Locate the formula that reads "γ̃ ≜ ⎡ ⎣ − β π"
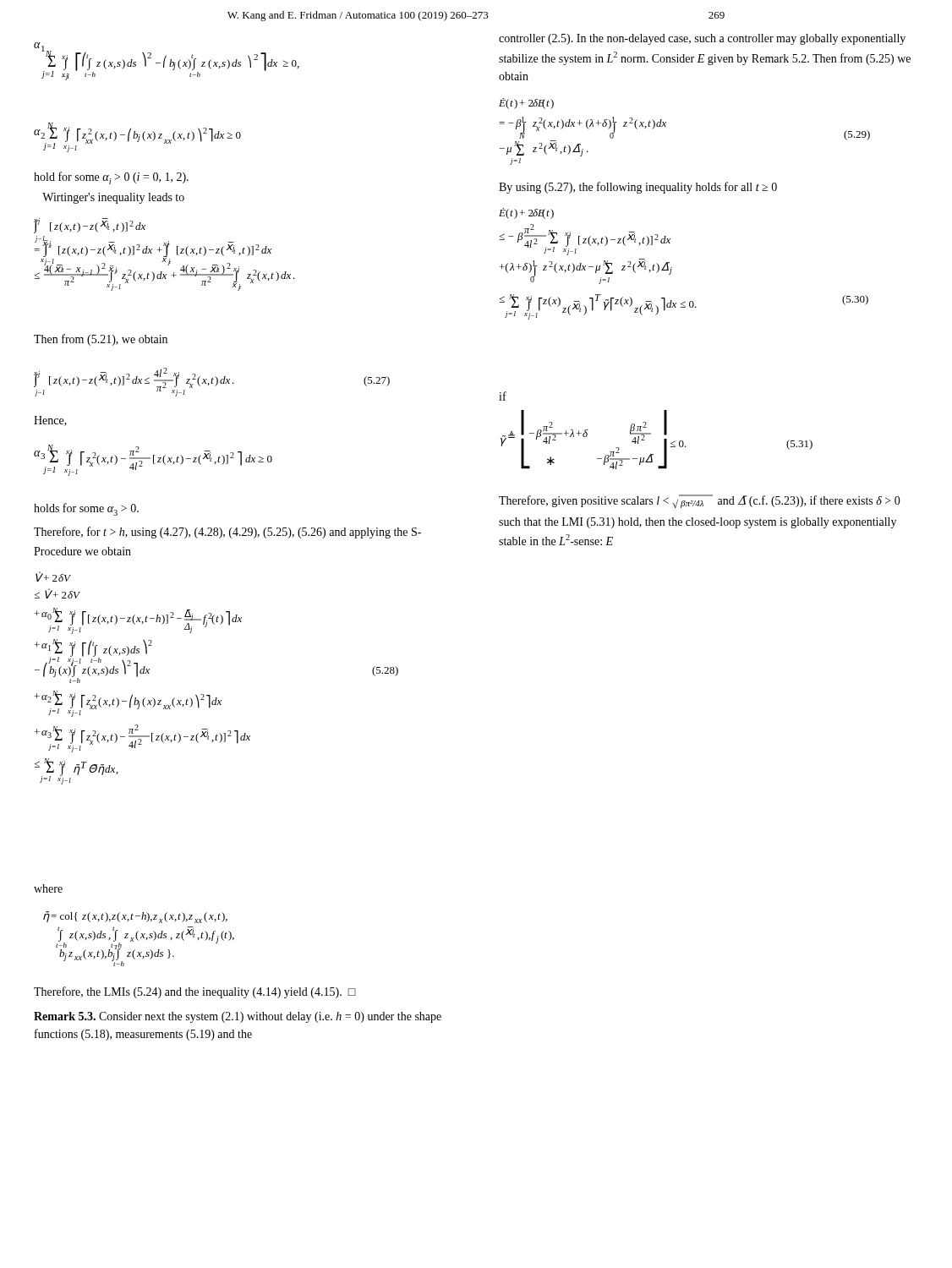This screenshot has width=952, height=1268. click(702, 444)
